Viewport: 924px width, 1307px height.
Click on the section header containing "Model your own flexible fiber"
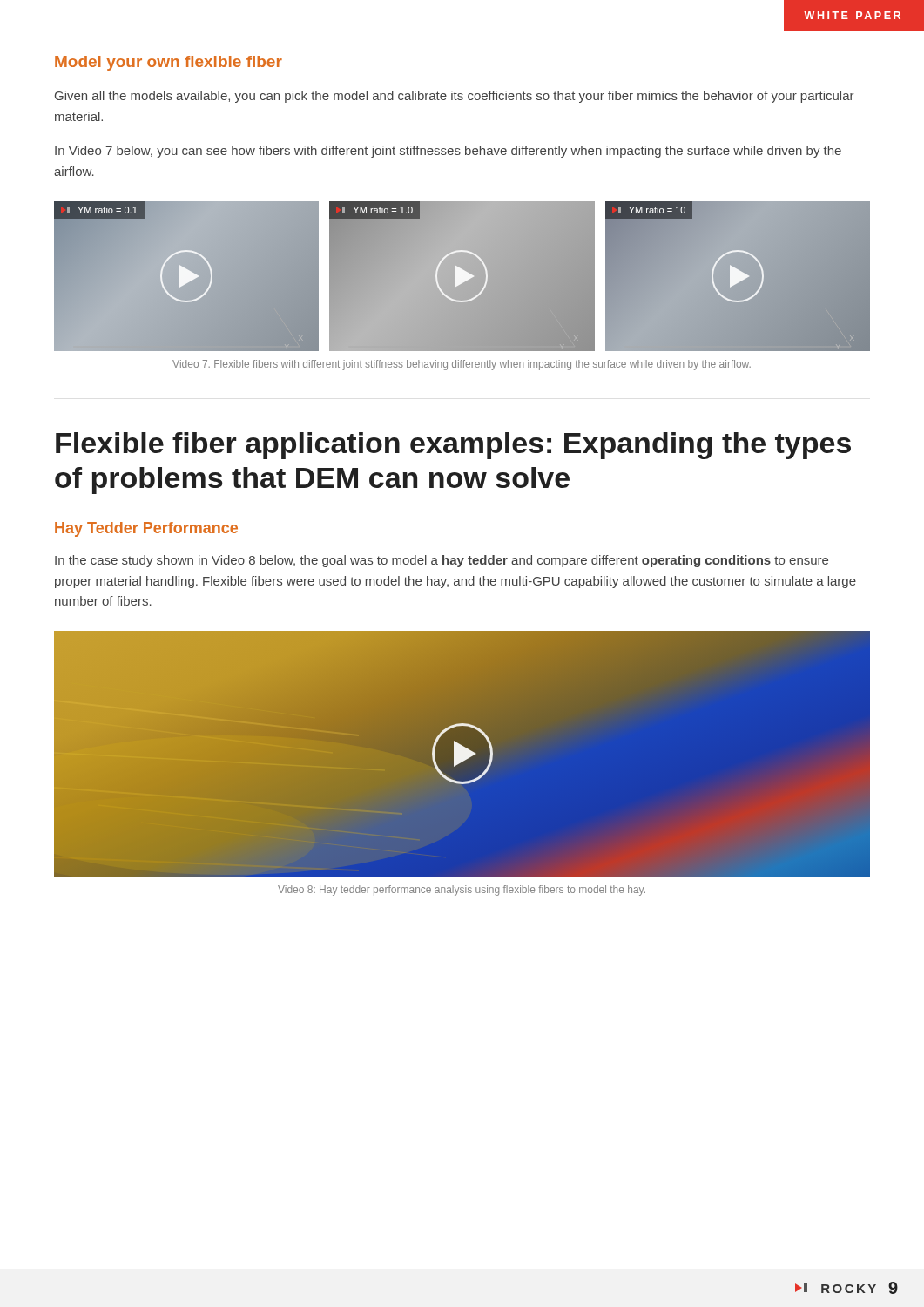(168, 61)
